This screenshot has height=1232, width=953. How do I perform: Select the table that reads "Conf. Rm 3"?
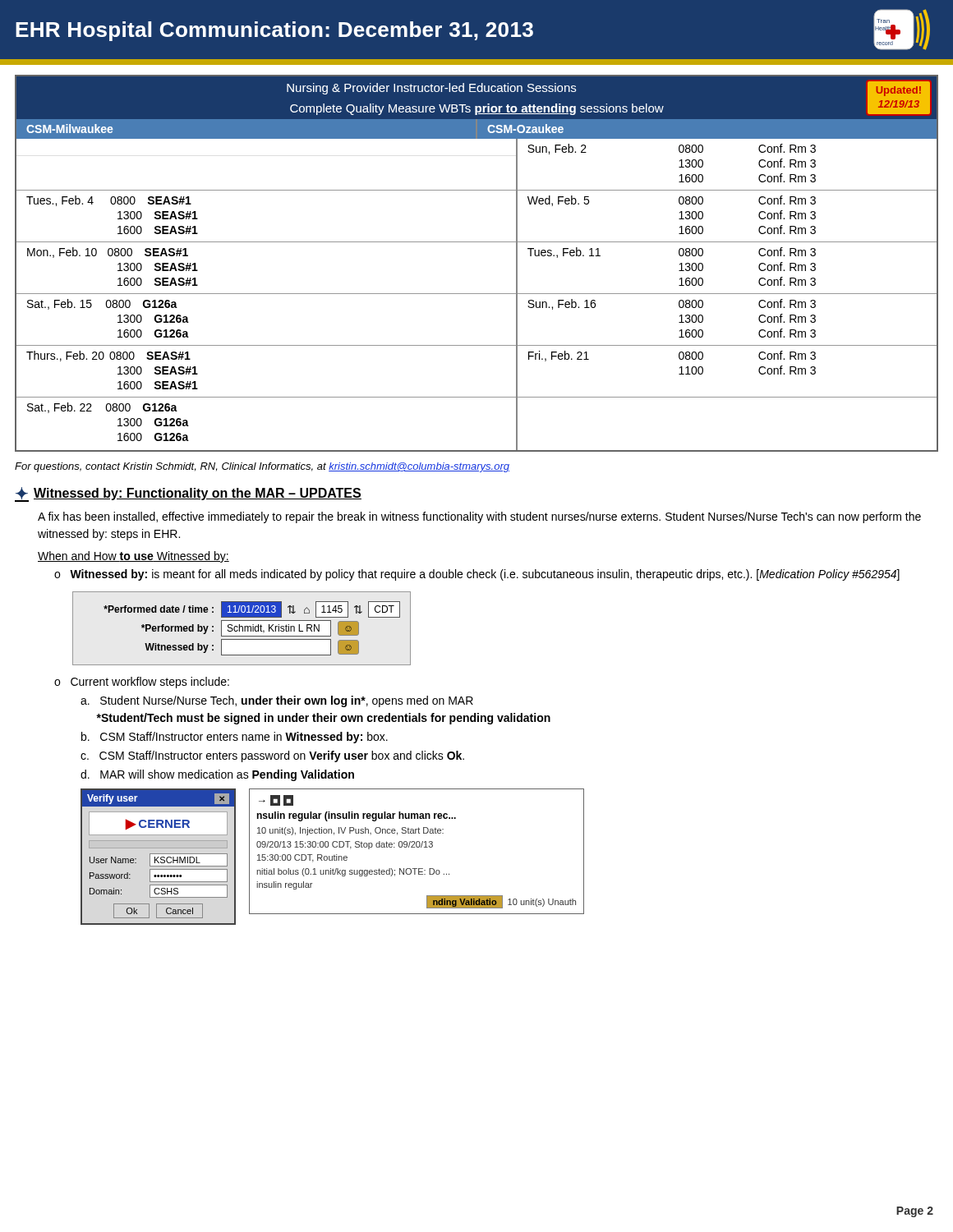click(476, 263)
